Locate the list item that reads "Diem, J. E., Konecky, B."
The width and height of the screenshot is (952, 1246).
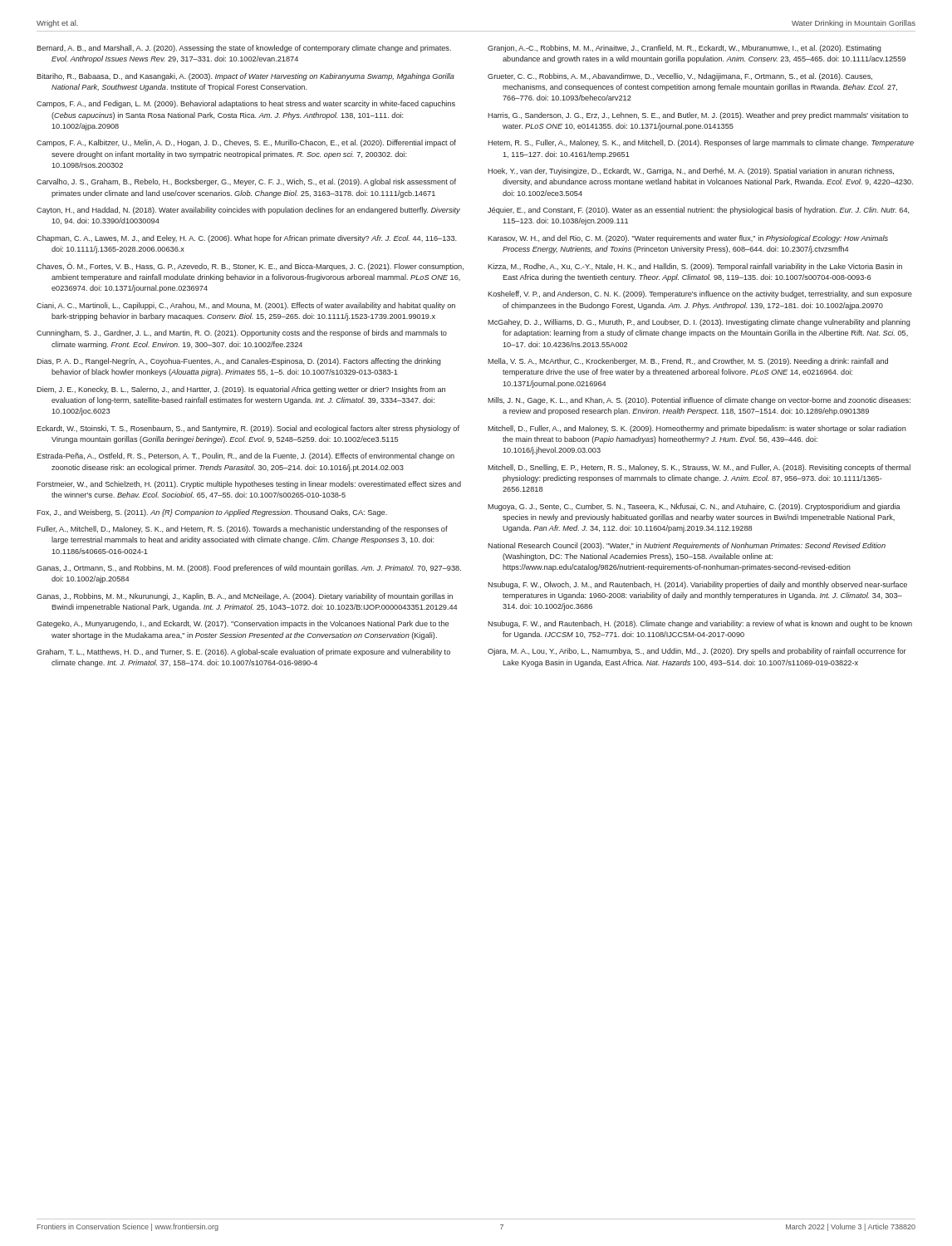tap(241, 400)
